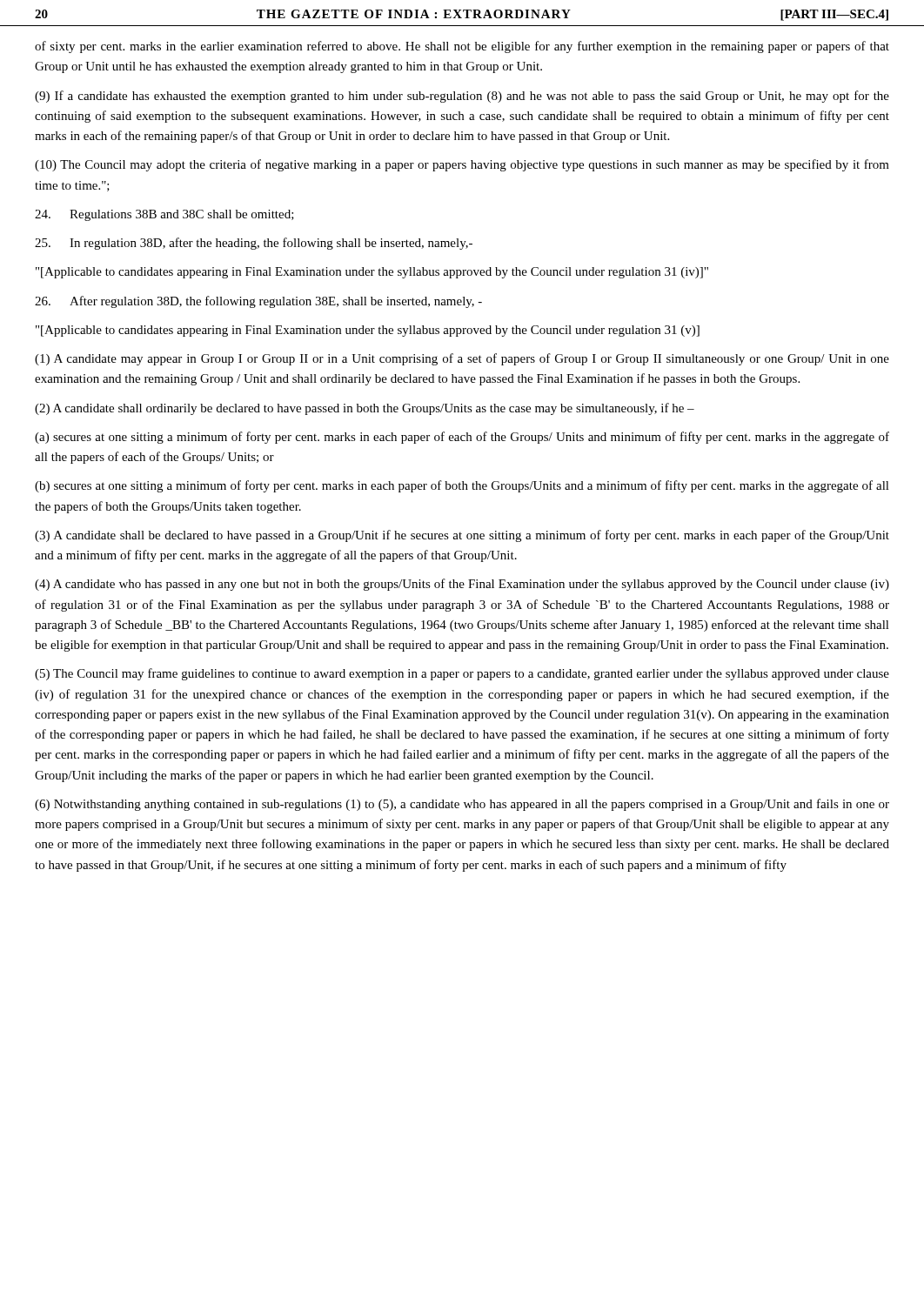Find the text block that says "(9) If a candidate has exhausted the"
The image size is (924, 1305).
click(462, 116)
